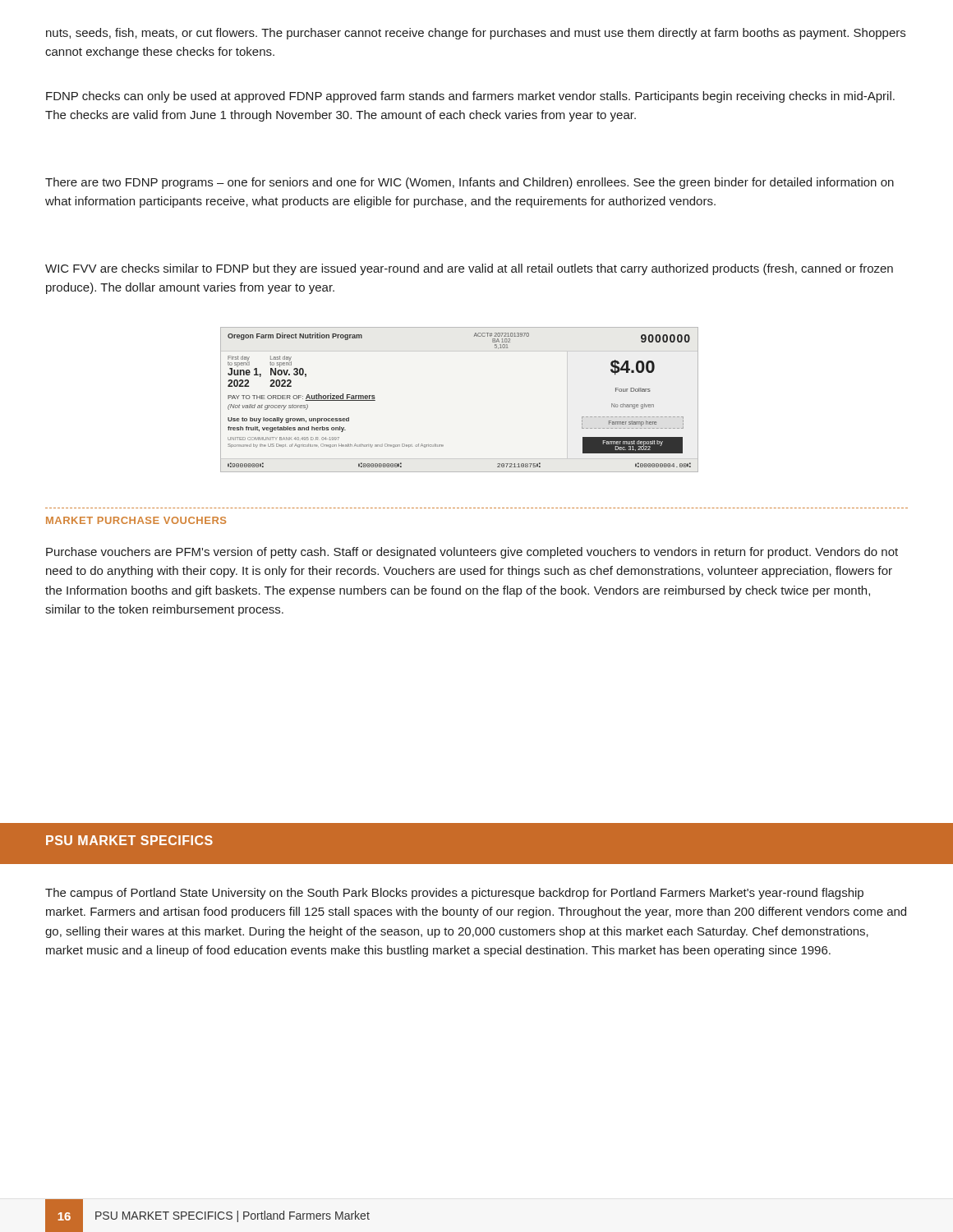953x1232 pixels.
Task: Select the section header with the text "MARKET PURCHASE VOUCHERS"
Action: [136, 520]
